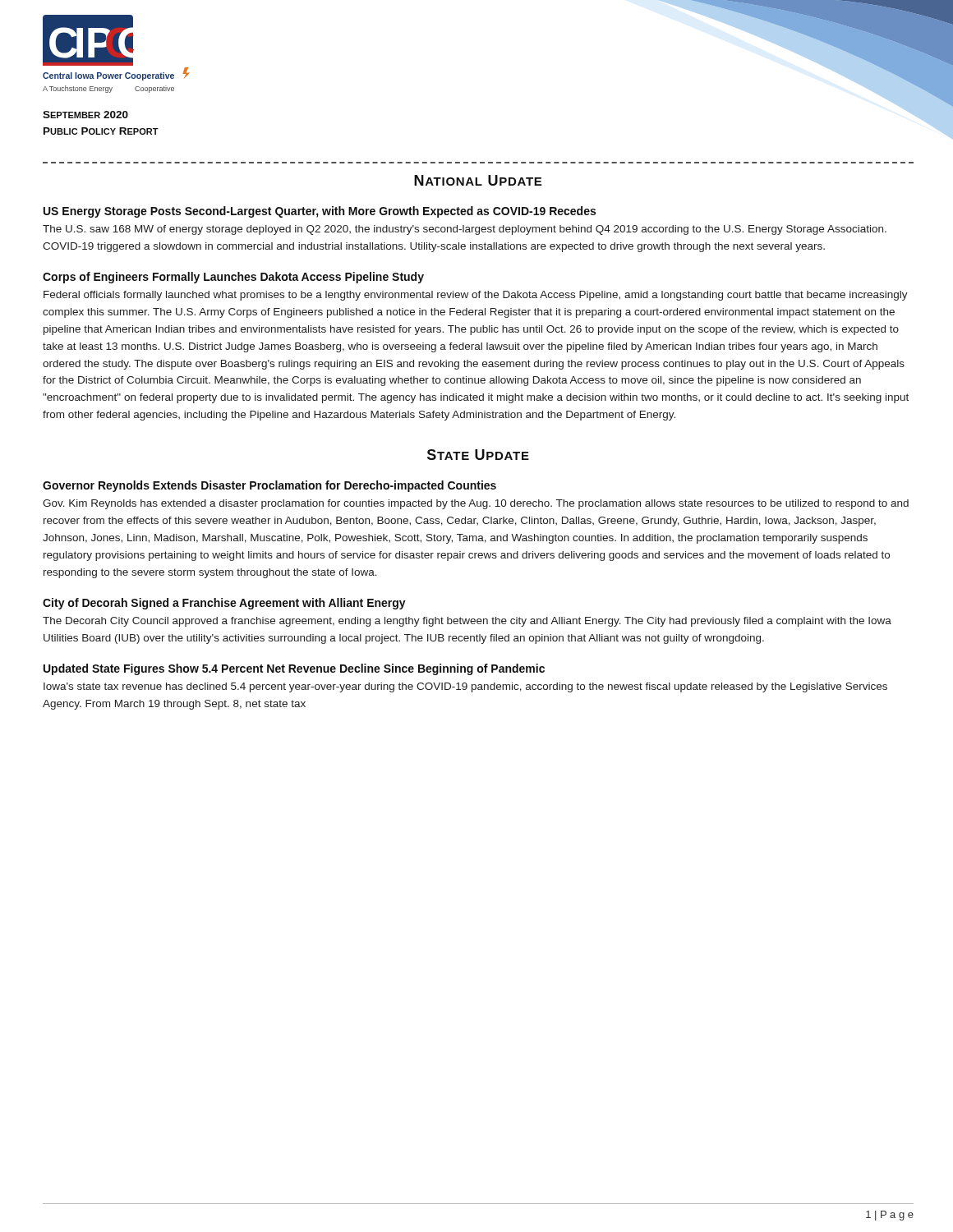Find the block on this page that starts "Gov. Kim Reynolds"
953x1232 pixels.
click(476, 538)
